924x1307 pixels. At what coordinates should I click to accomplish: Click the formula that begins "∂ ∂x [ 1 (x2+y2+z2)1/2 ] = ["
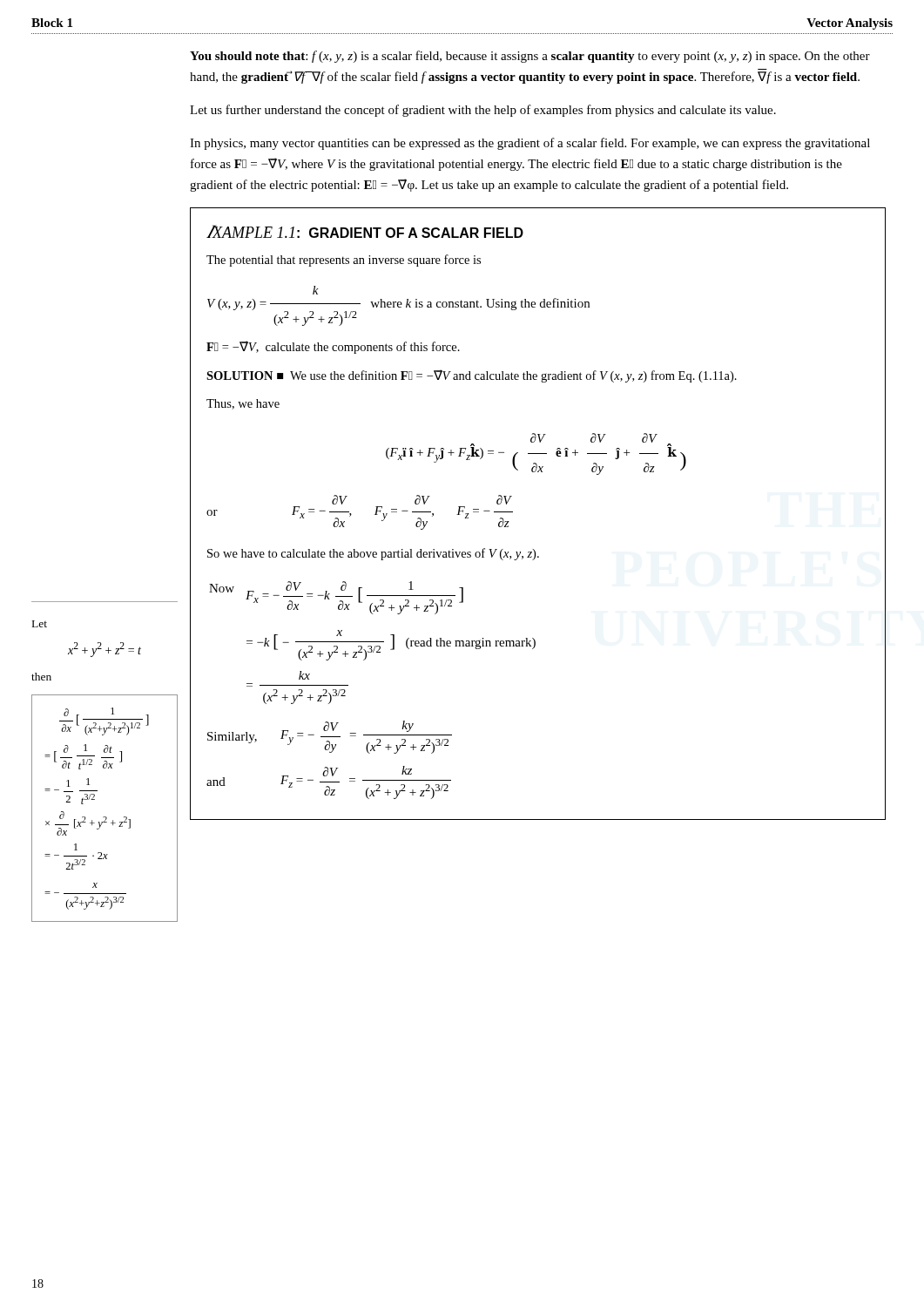[105, 808]
